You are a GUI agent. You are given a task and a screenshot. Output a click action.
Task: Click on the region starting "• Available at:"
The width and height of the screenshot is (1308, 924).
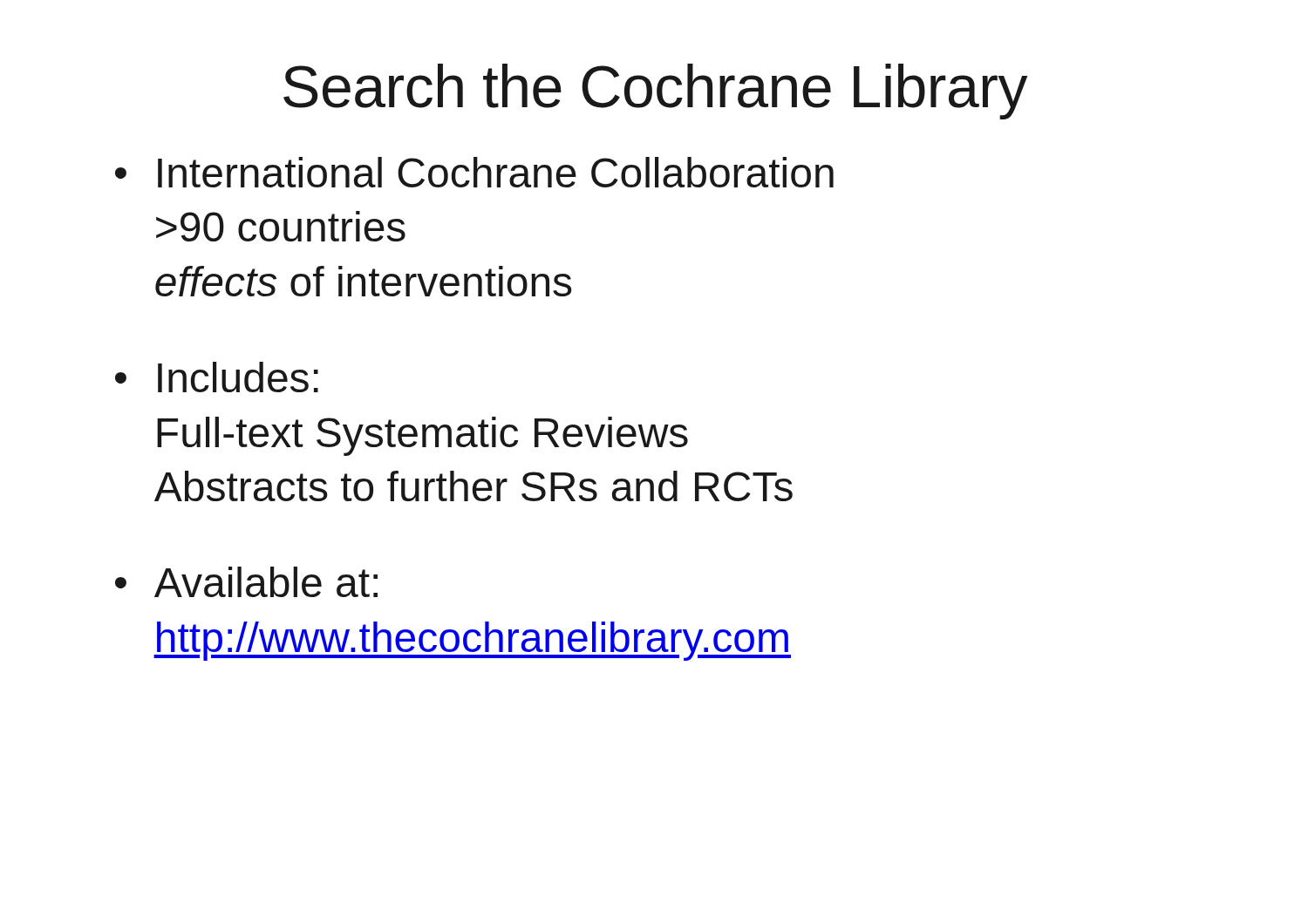click(452, 611)
